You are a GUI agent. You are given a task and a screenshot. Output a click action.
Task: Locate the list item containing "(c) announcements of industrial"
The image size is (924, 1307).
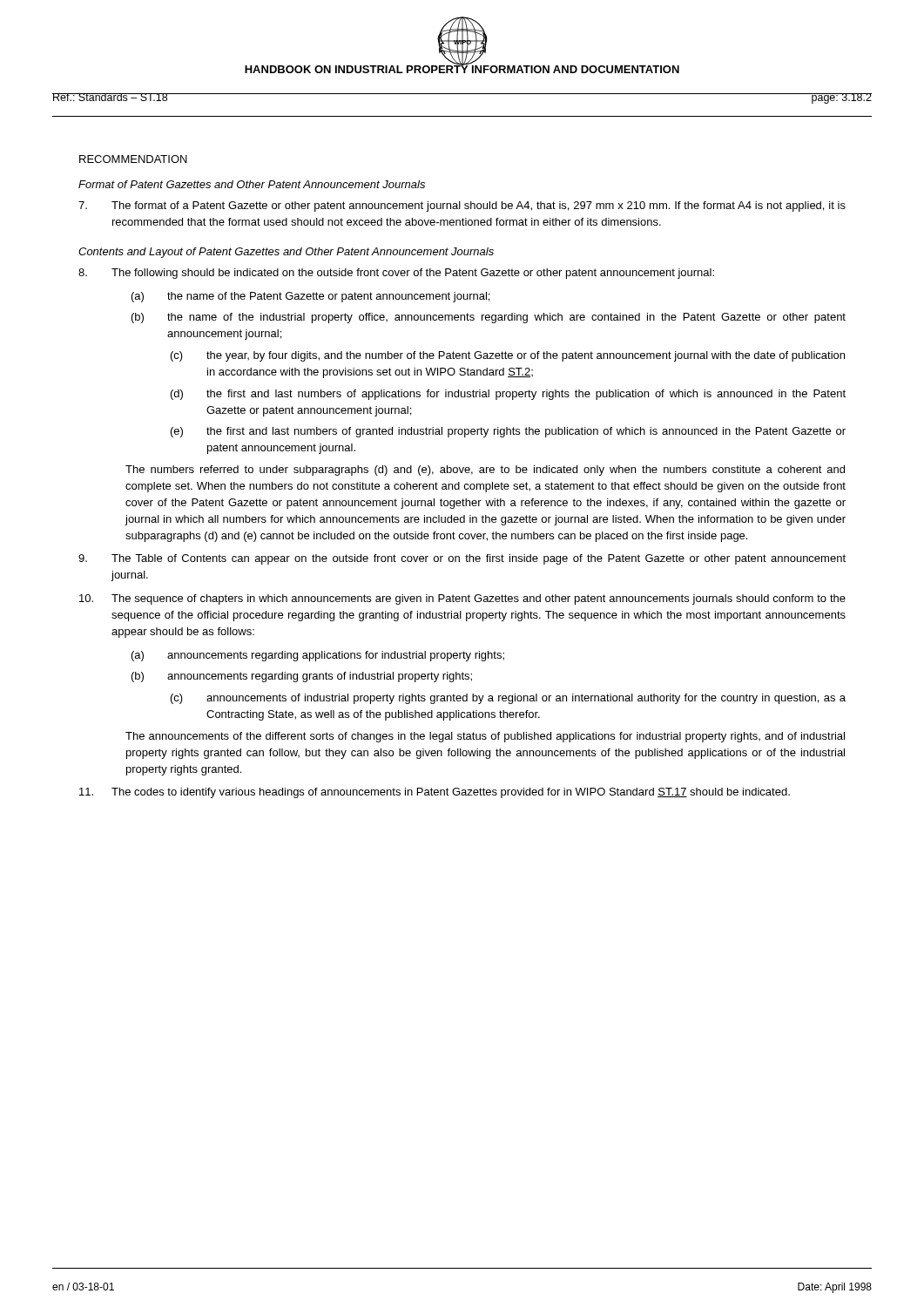(508, 707)
